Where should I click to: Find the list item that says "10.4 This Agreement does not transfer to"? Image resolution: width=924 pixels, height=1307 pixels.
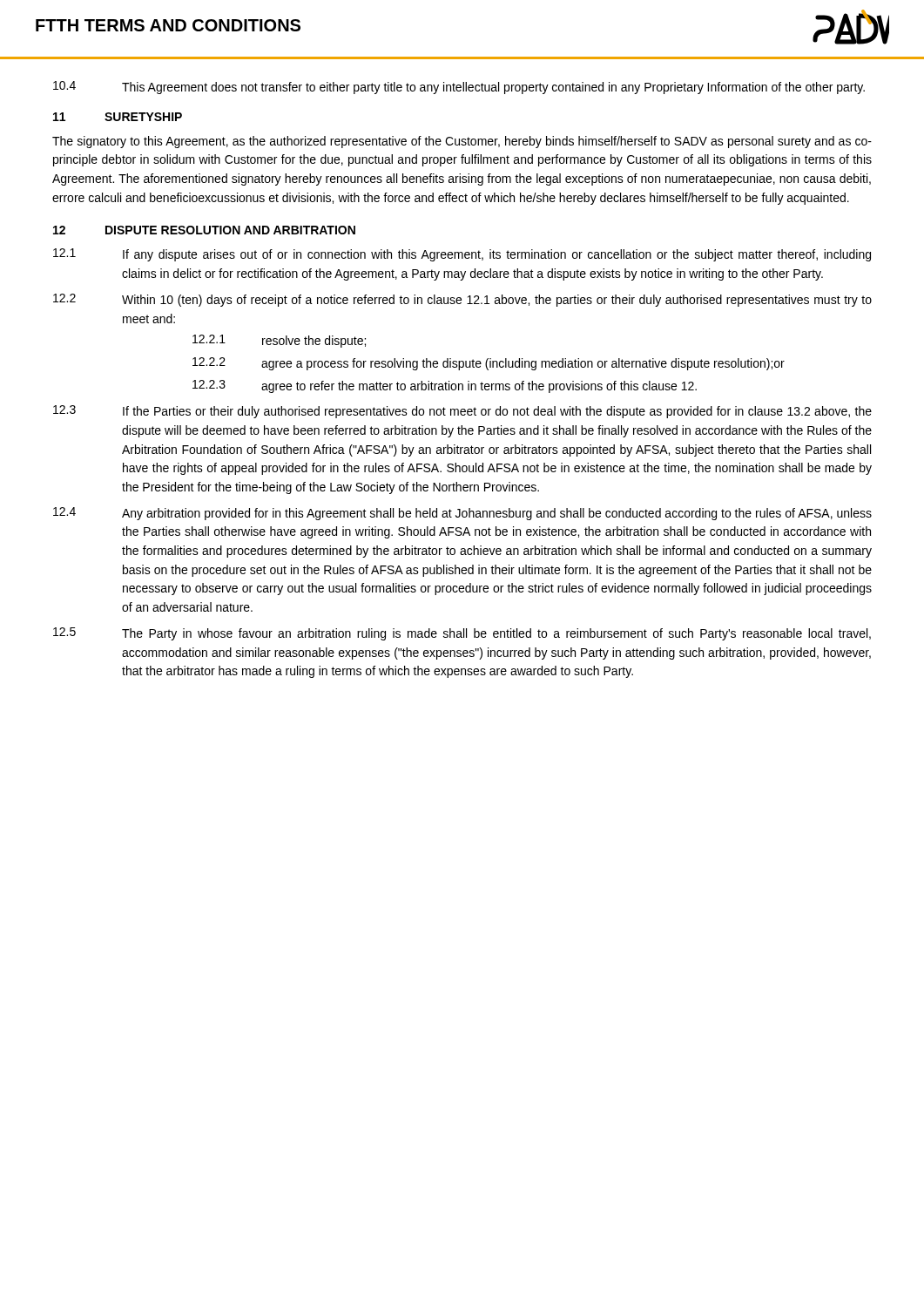coord(462,88)
